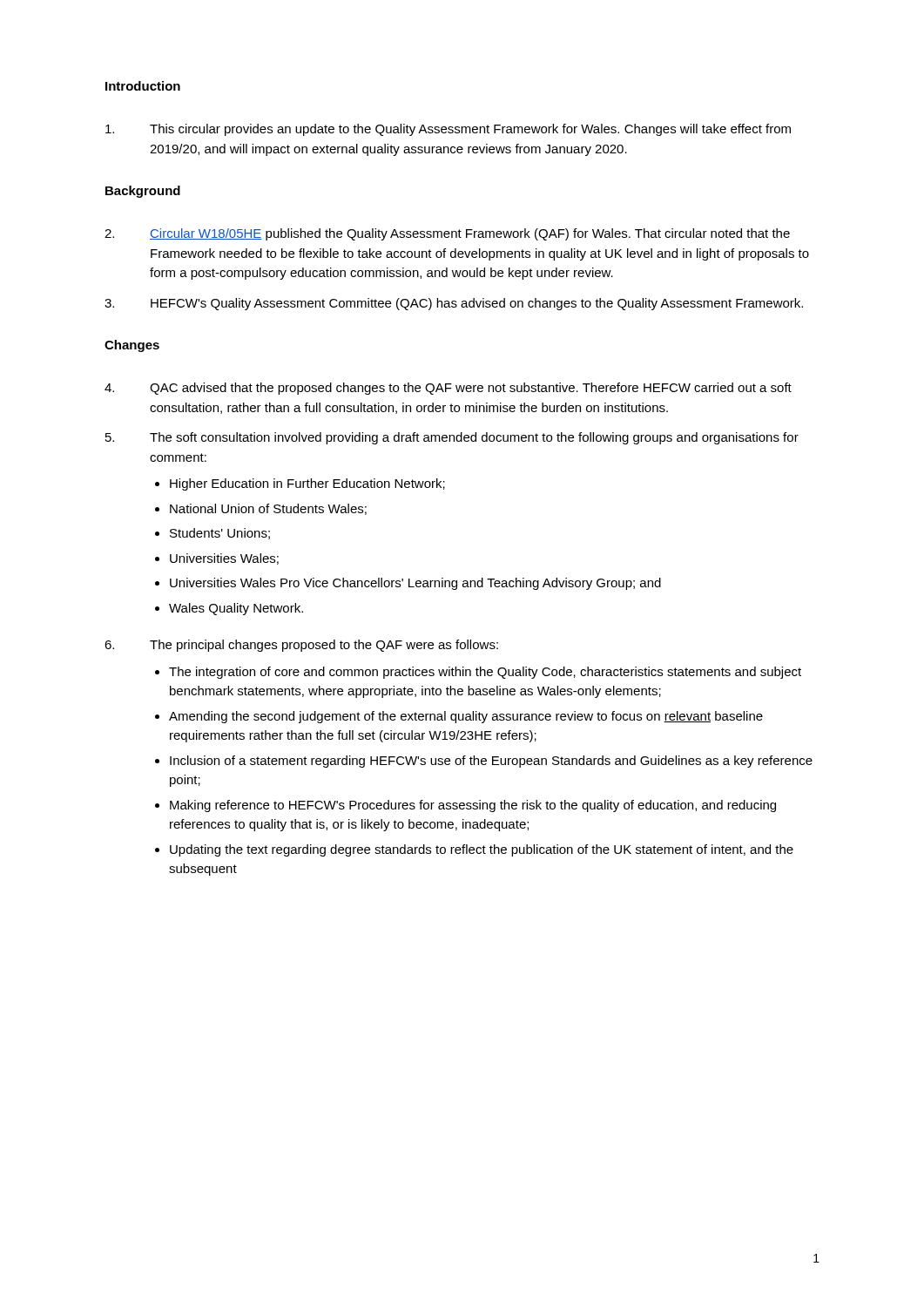Find the list item containing "This circular provides an update to"
This screenshot has height=1307, width=924.
pos(462,139)
